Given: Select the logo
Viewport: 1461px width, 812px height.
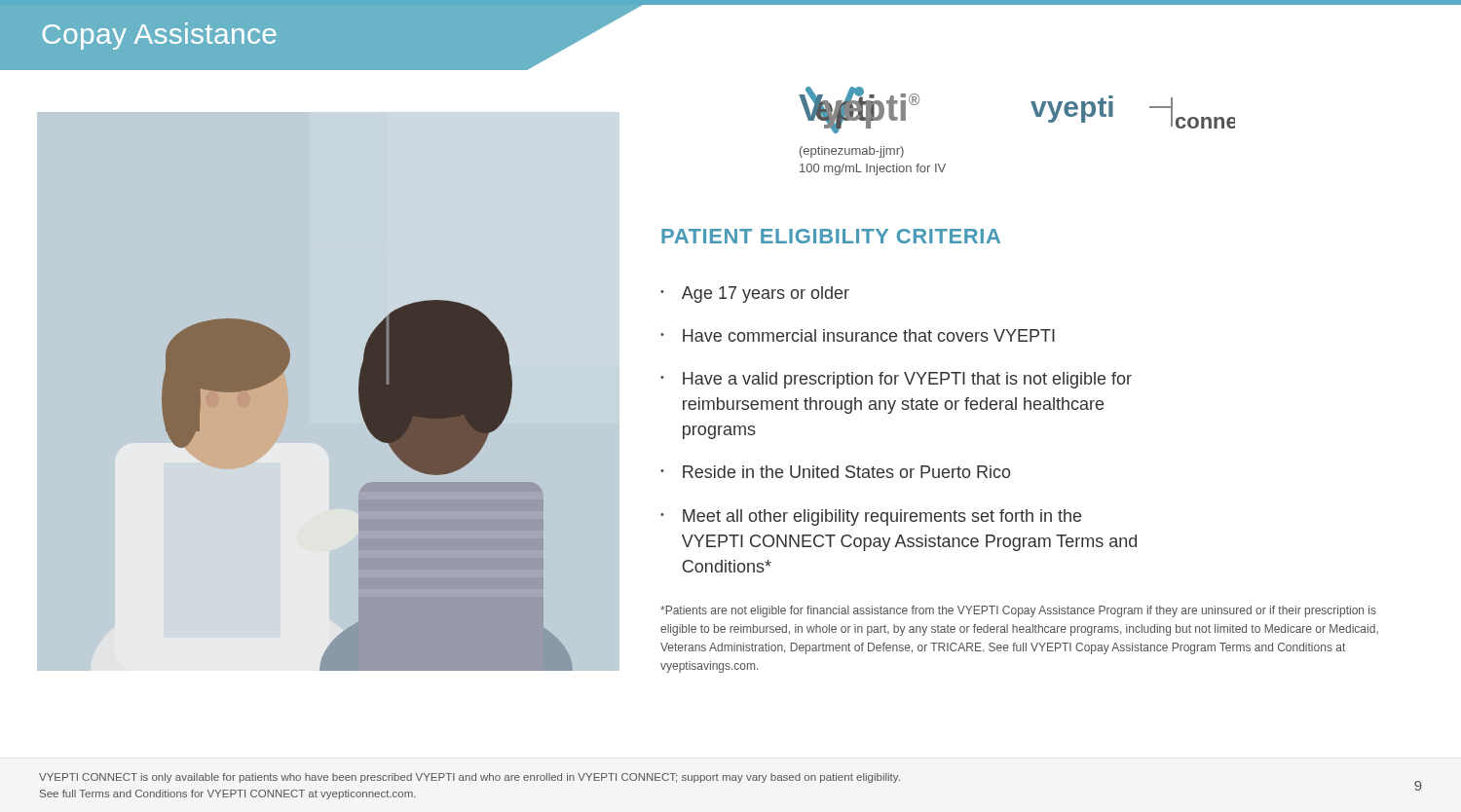Looking at the screenshot, I should 1017,129.
